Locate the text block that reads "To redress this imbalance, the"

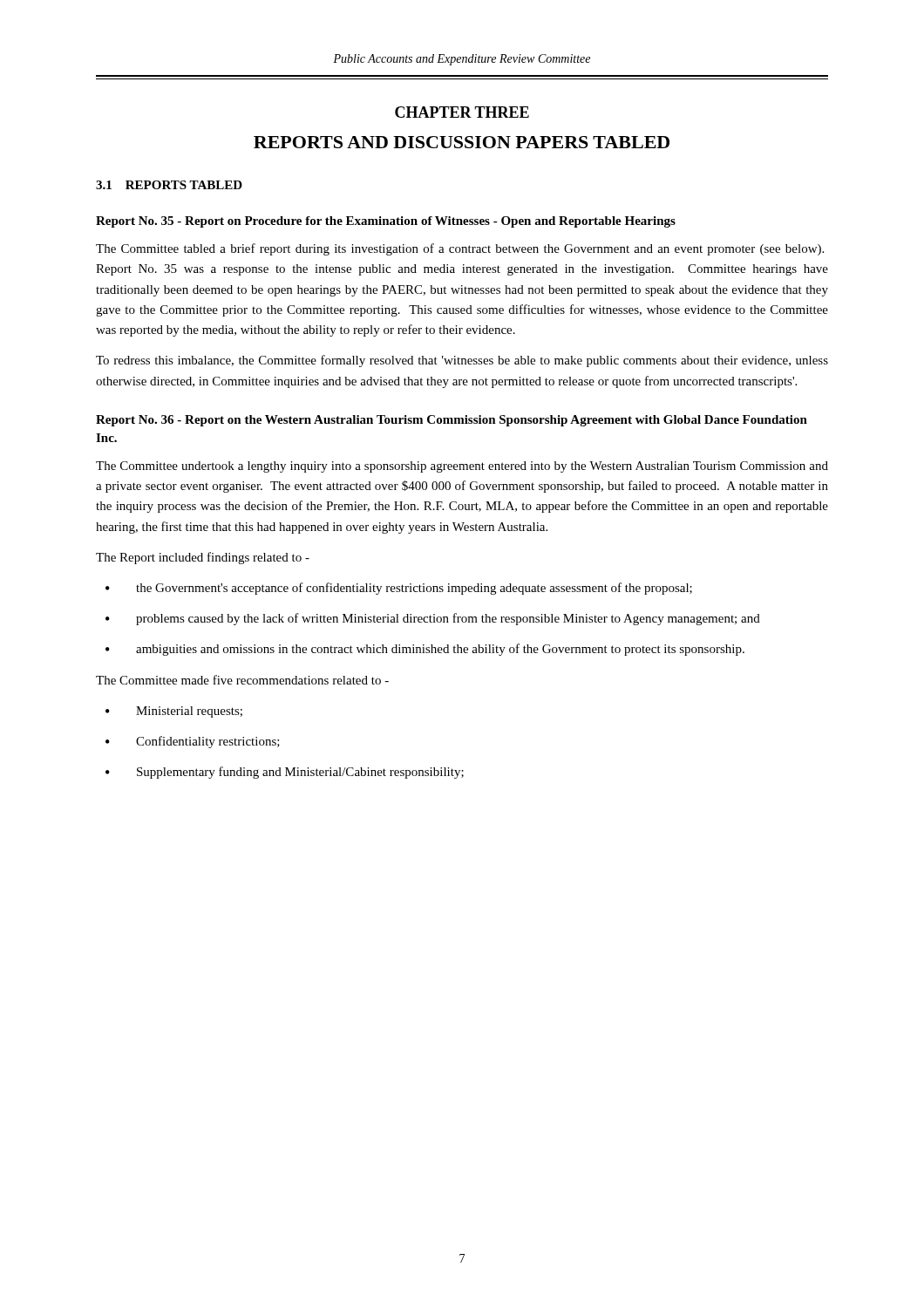462,370
